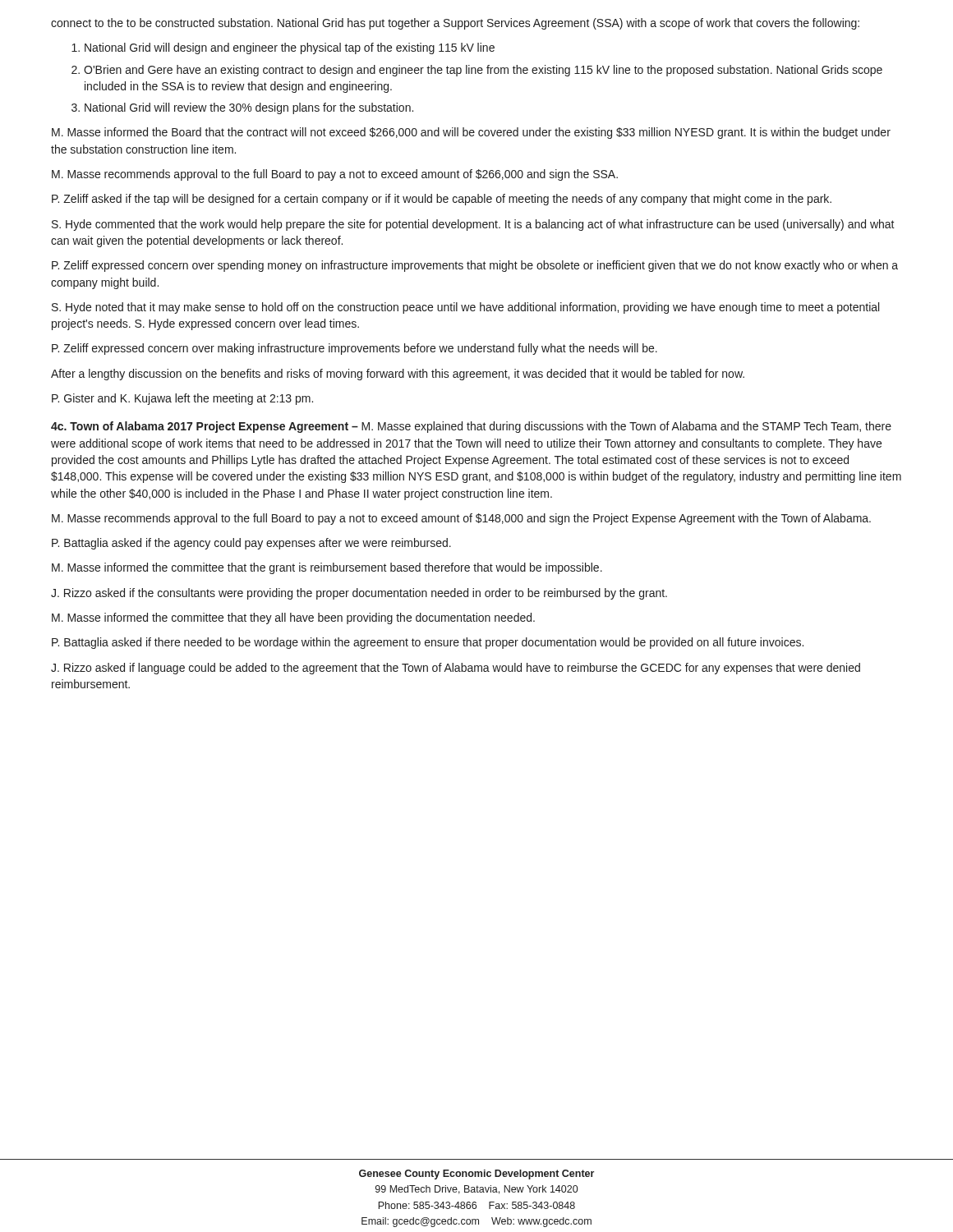Where is the passage that starts "After a lengthy discussion on the"?
This screenshot has height=1232, width=953.
click(476, 374)
